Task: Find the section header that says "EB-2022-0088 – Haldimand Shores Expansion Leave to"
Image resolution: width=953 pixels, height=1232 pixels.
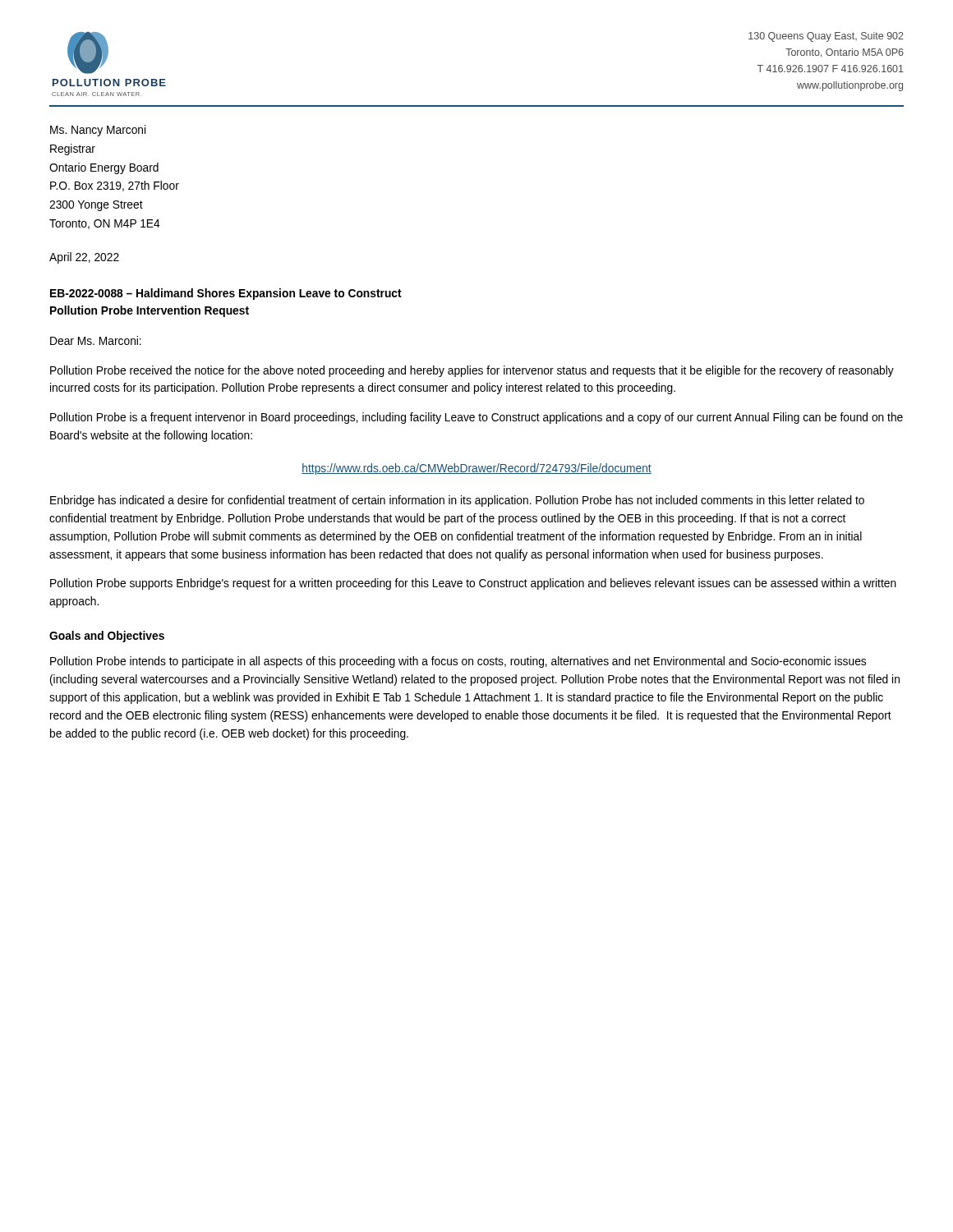Action: [x=226, y=294]
